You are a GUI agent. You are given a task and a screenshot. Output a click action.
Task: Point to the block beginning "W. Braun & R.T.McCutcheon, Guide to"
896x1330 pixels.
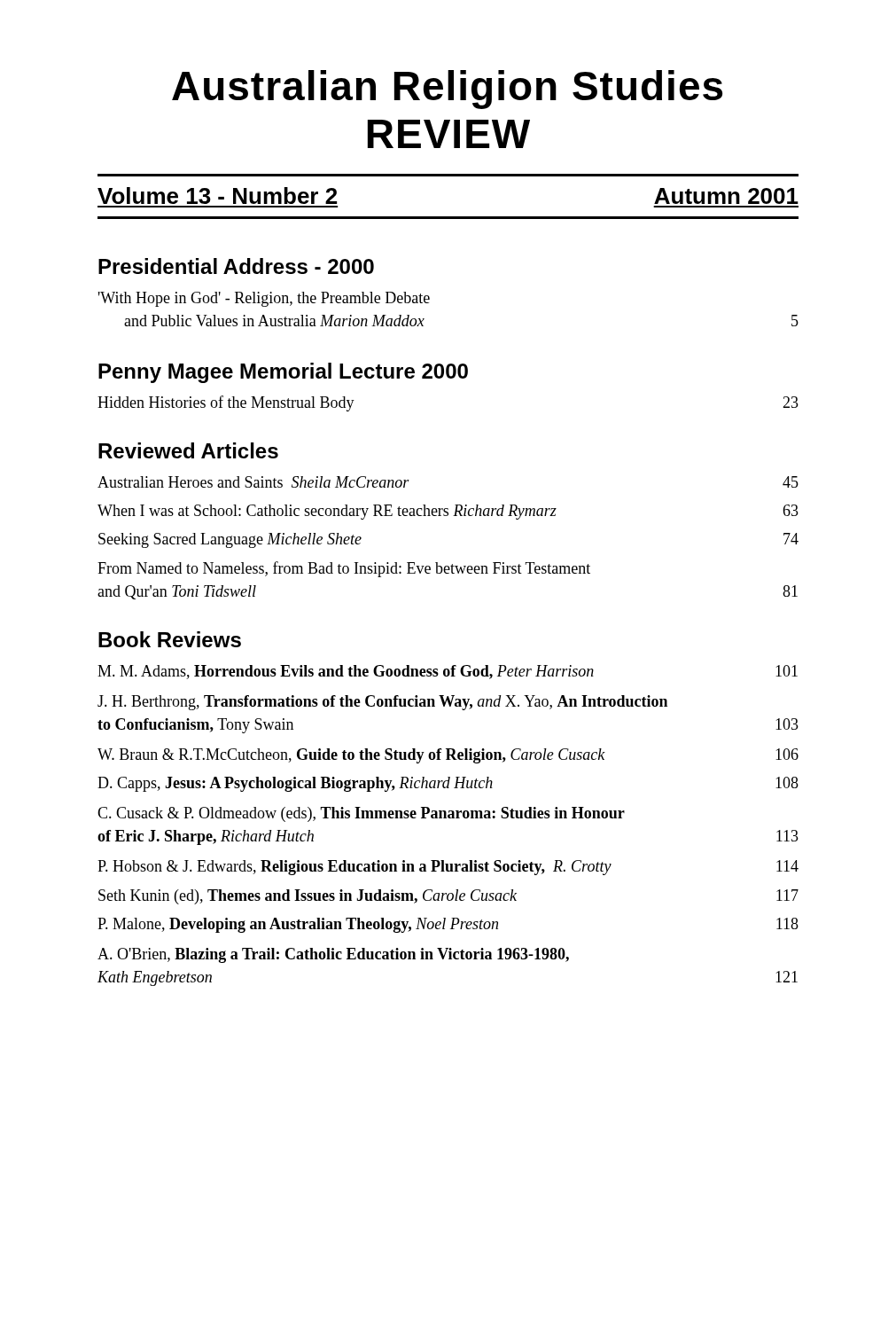pos(448,755)
